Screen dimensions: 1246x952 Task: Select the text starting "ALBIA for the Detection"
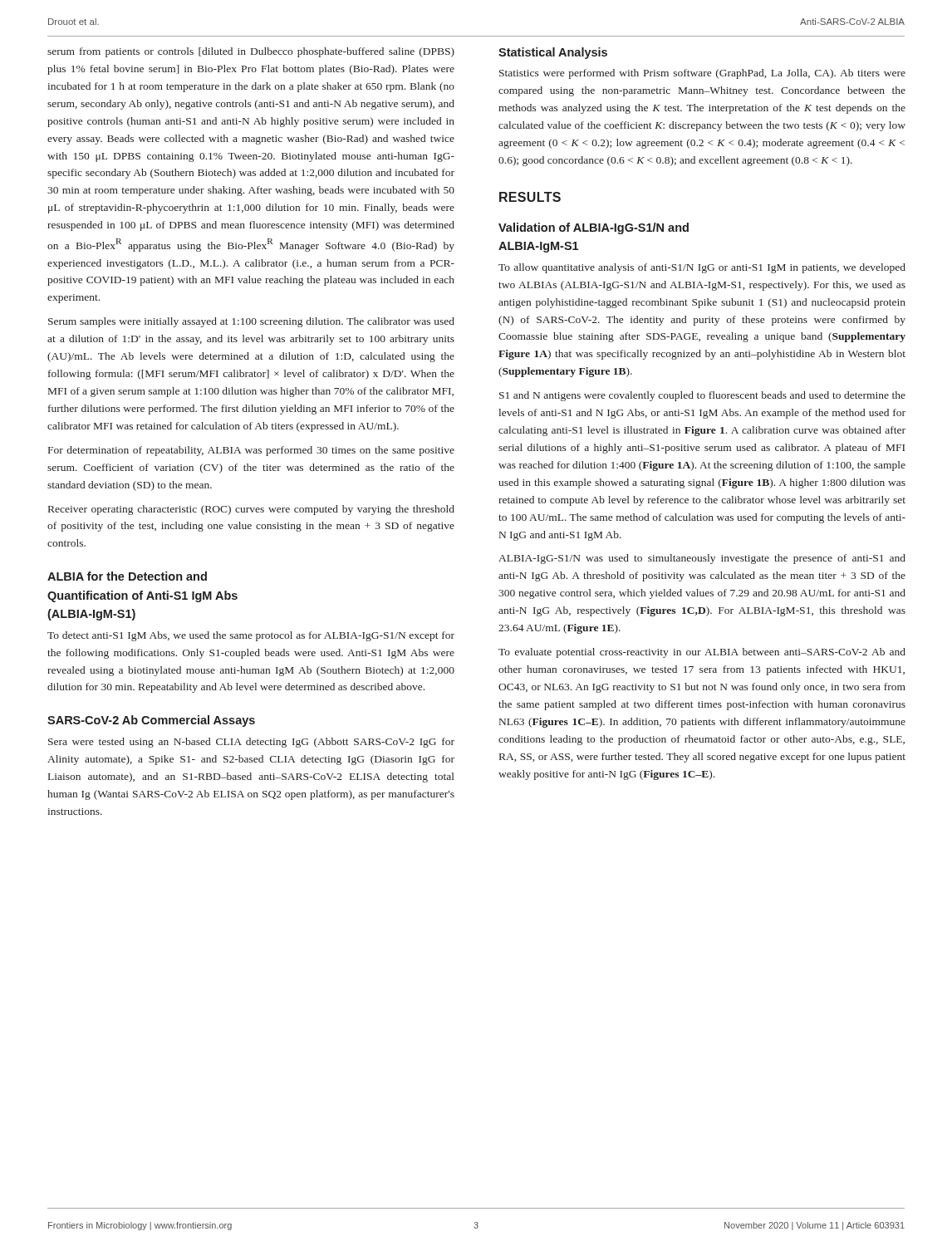(143, 595)
